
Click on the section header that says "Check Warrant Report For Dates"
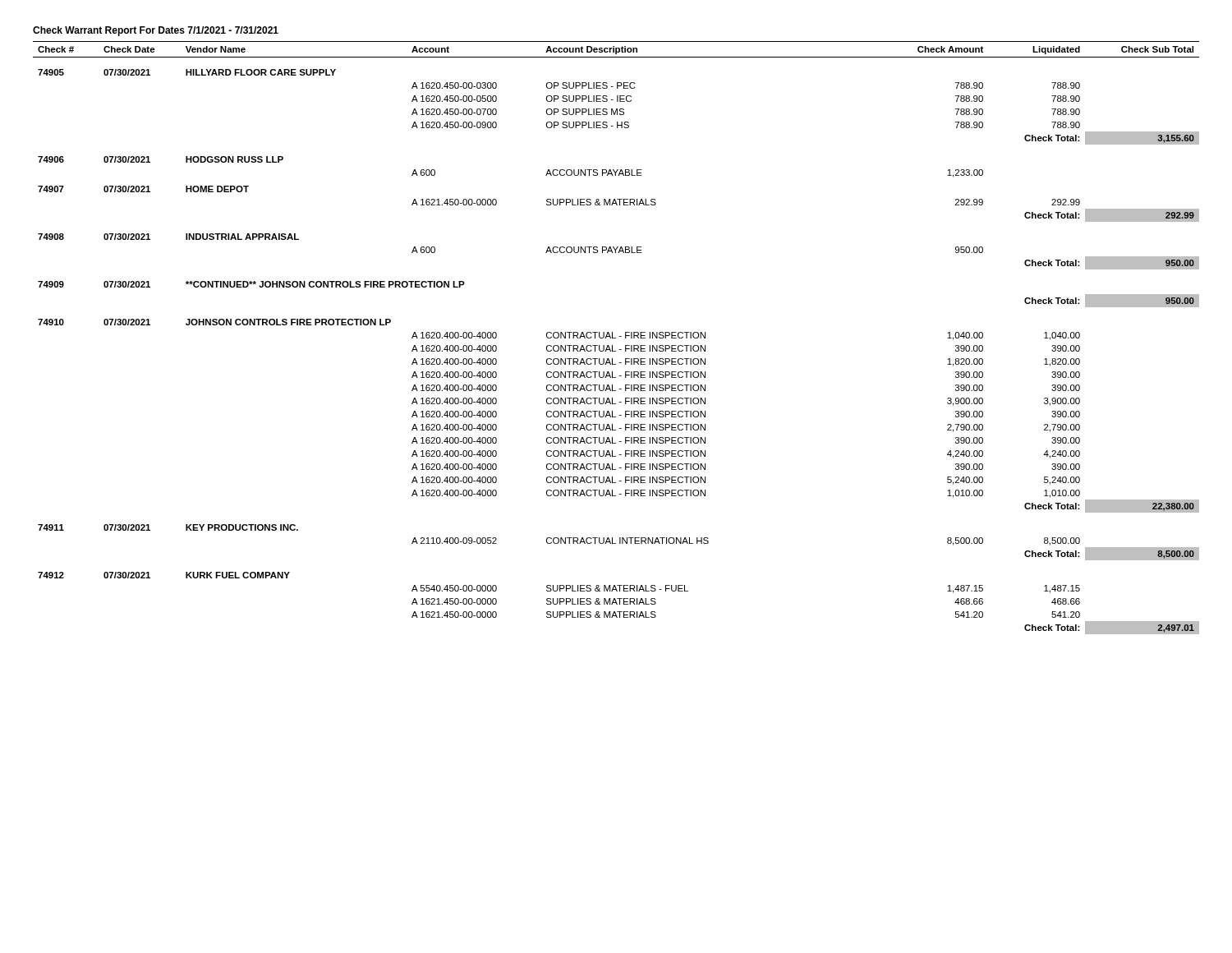click(156, 30)
